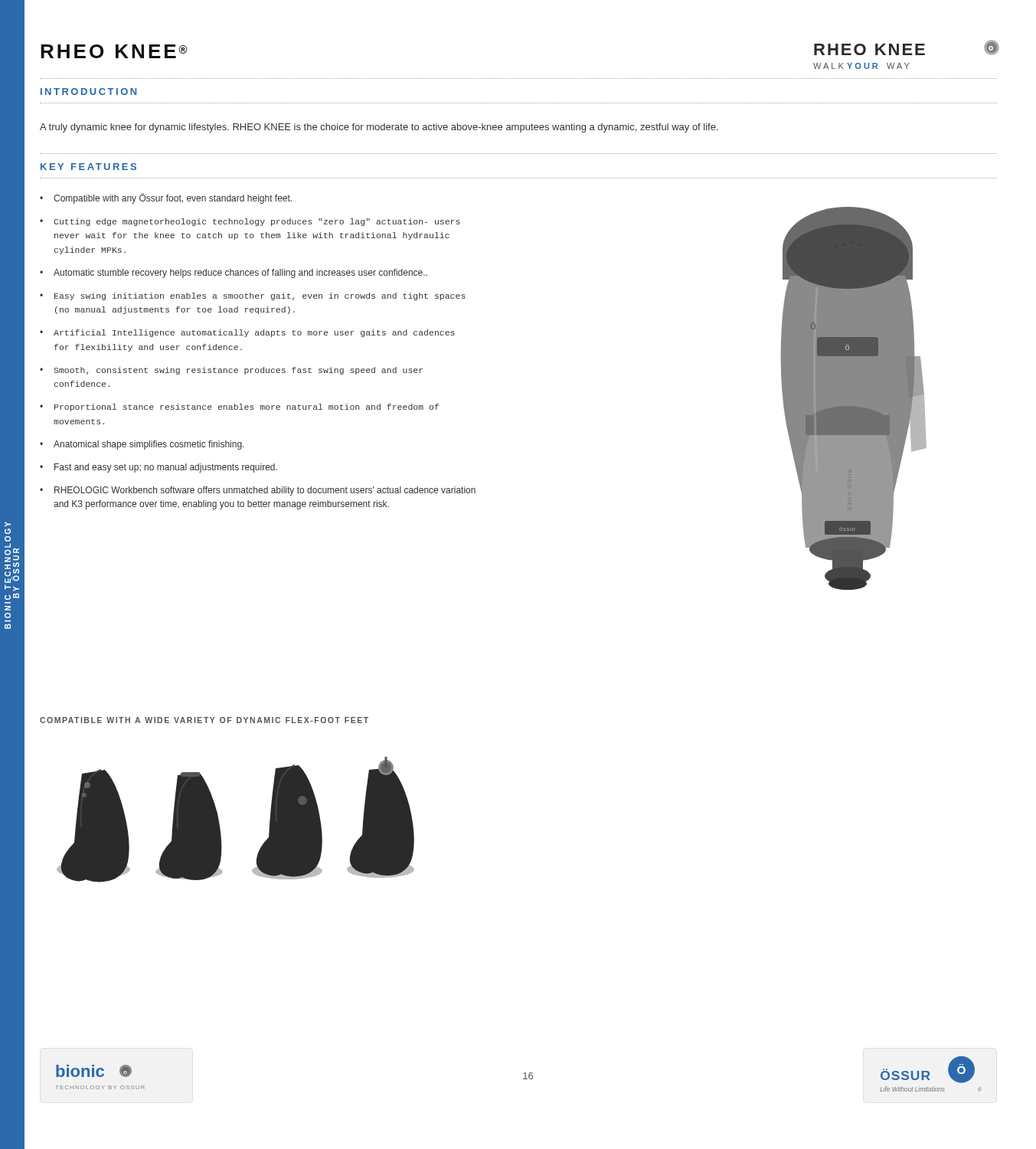This screenshot has height=1149, width=1036.
Task: Select the list item with the text "• Automatic stumble recovery"
Action: pyautogui.click(x=234, y=273)
